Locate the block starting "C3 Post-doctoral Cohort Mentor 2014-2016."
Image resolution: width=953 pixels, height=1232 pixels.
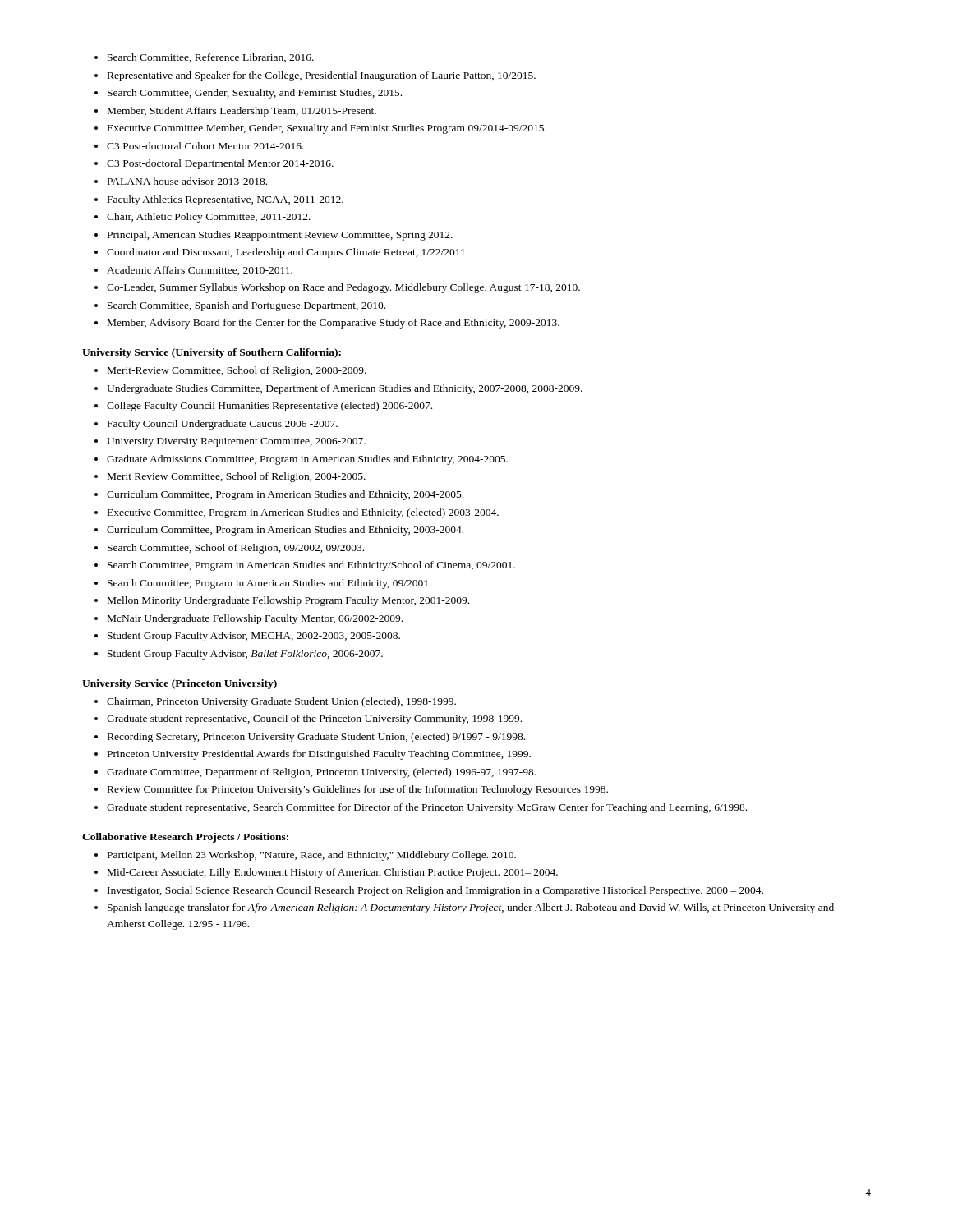pyautogui.click(x=205, y=146)
